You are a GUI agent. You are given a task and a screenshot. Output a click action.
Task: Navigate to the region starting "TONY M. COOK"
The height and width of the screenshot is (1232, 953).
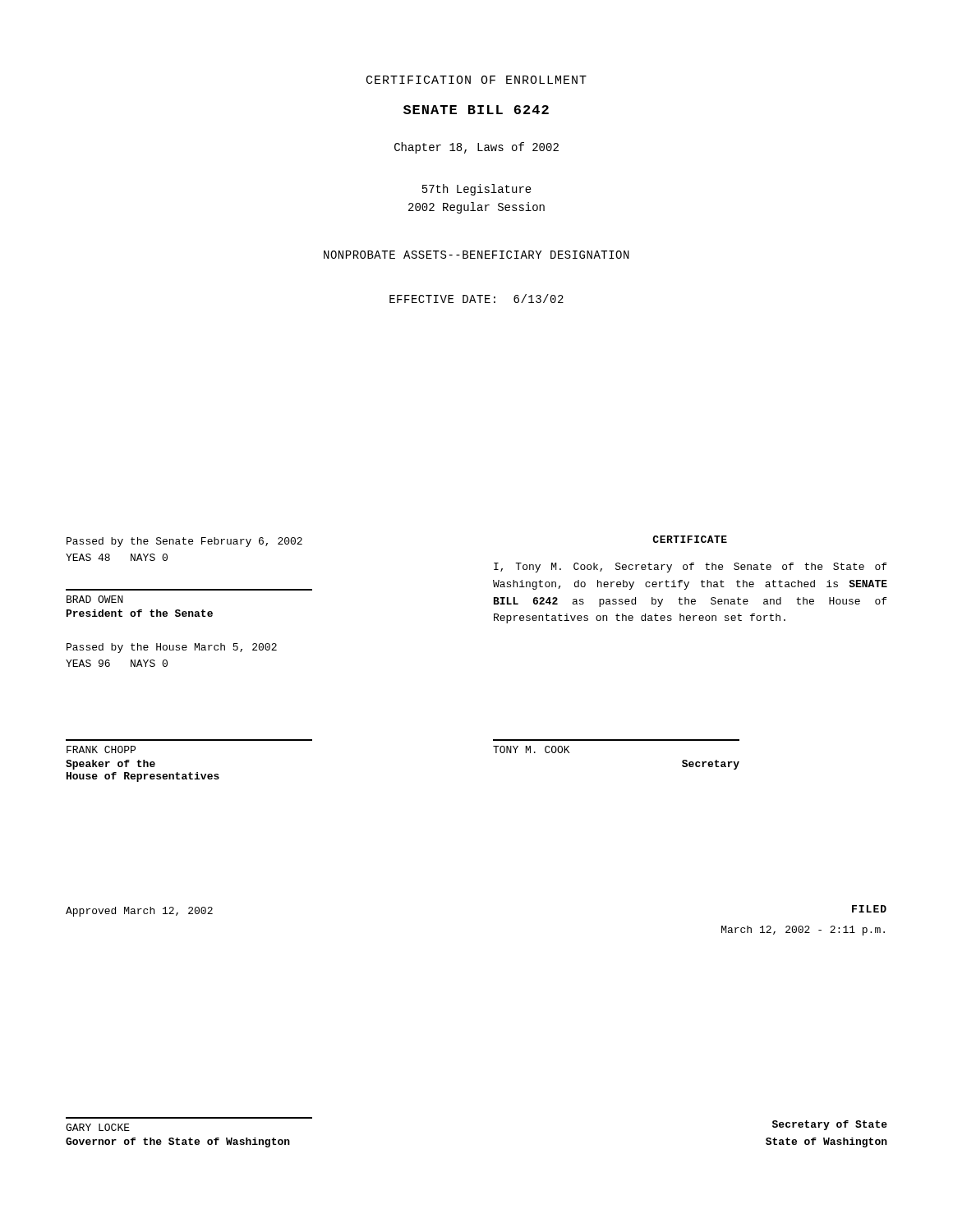(531, 750)
